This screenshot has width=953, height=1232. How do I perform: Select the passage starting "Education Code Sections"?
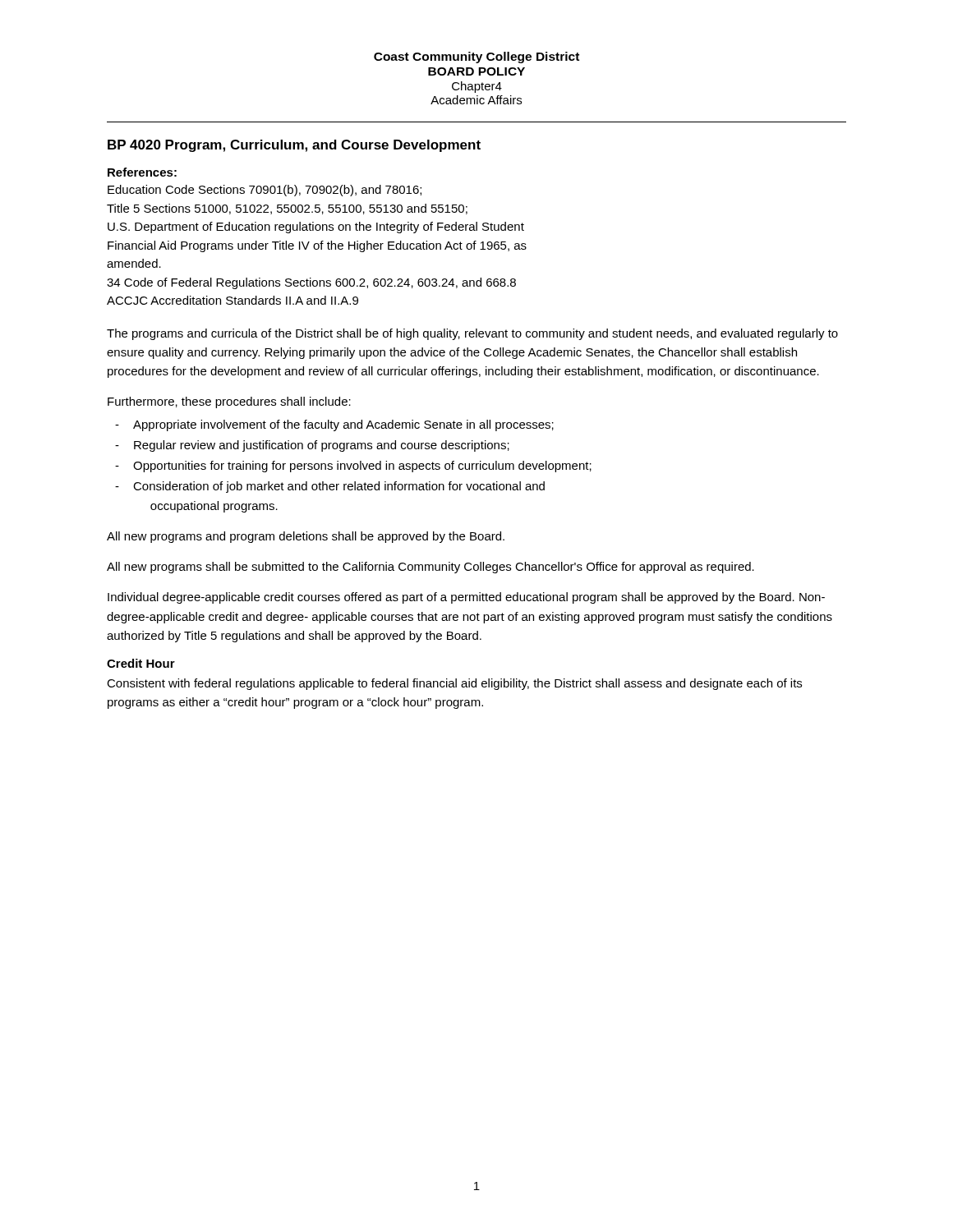317,245
